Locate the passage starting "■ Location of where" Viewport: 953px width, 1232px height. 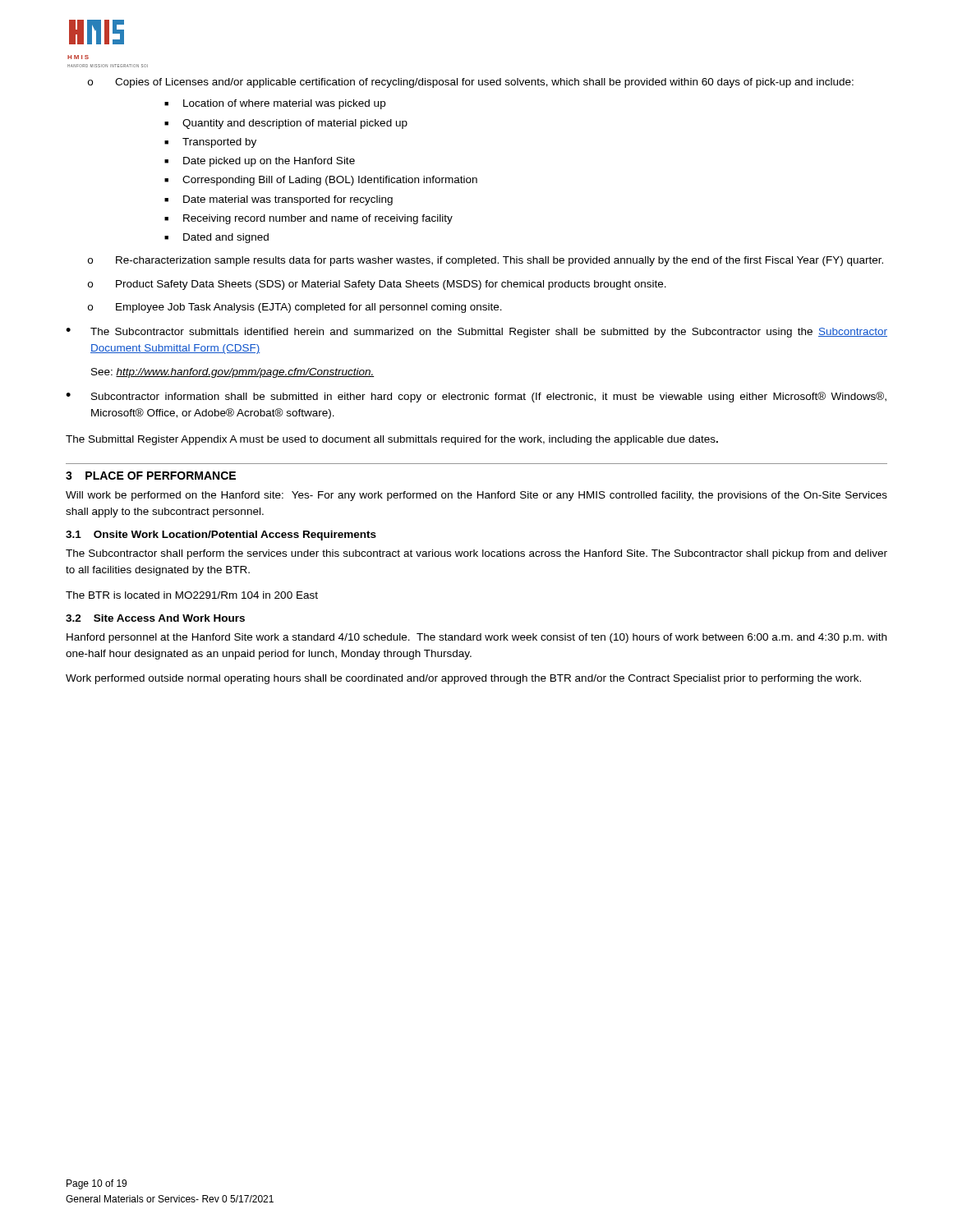coord(275,104)
